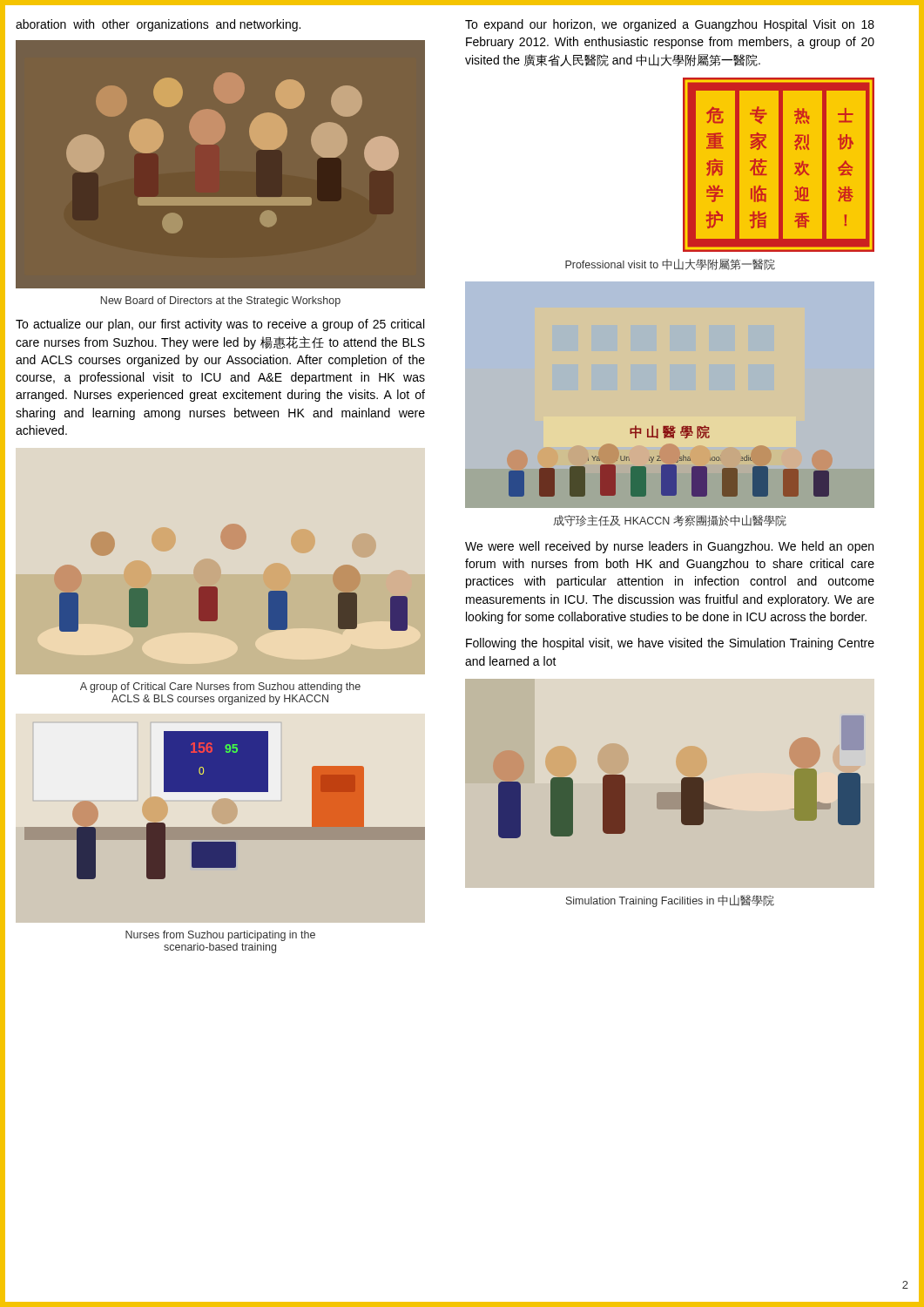Point to the text starting "Simulation Training Facilities in"

click(670, 901)
